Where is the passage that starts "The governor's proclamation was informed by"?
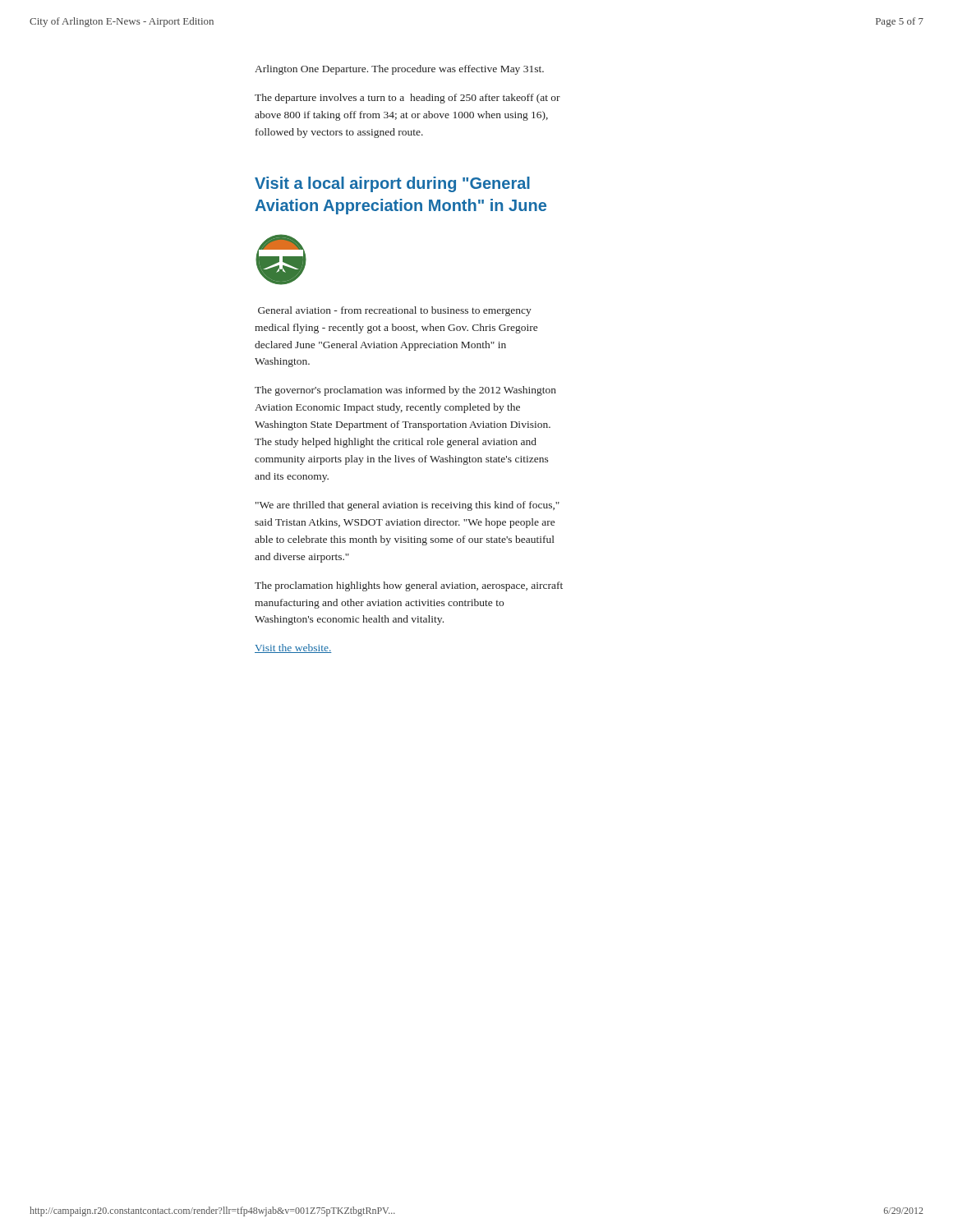 (405, 433)
